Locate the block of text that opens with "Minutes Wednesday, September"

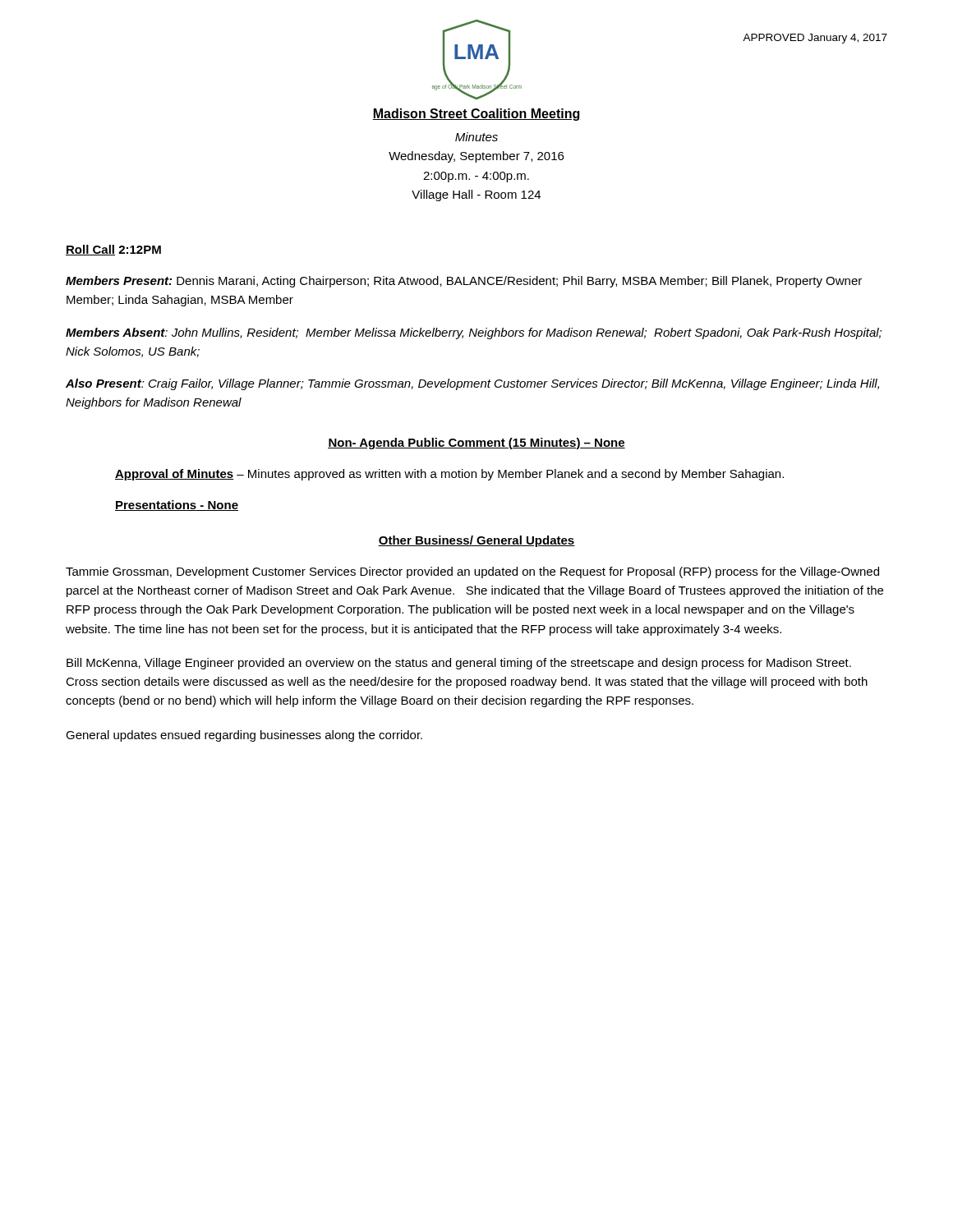[476, 165]
